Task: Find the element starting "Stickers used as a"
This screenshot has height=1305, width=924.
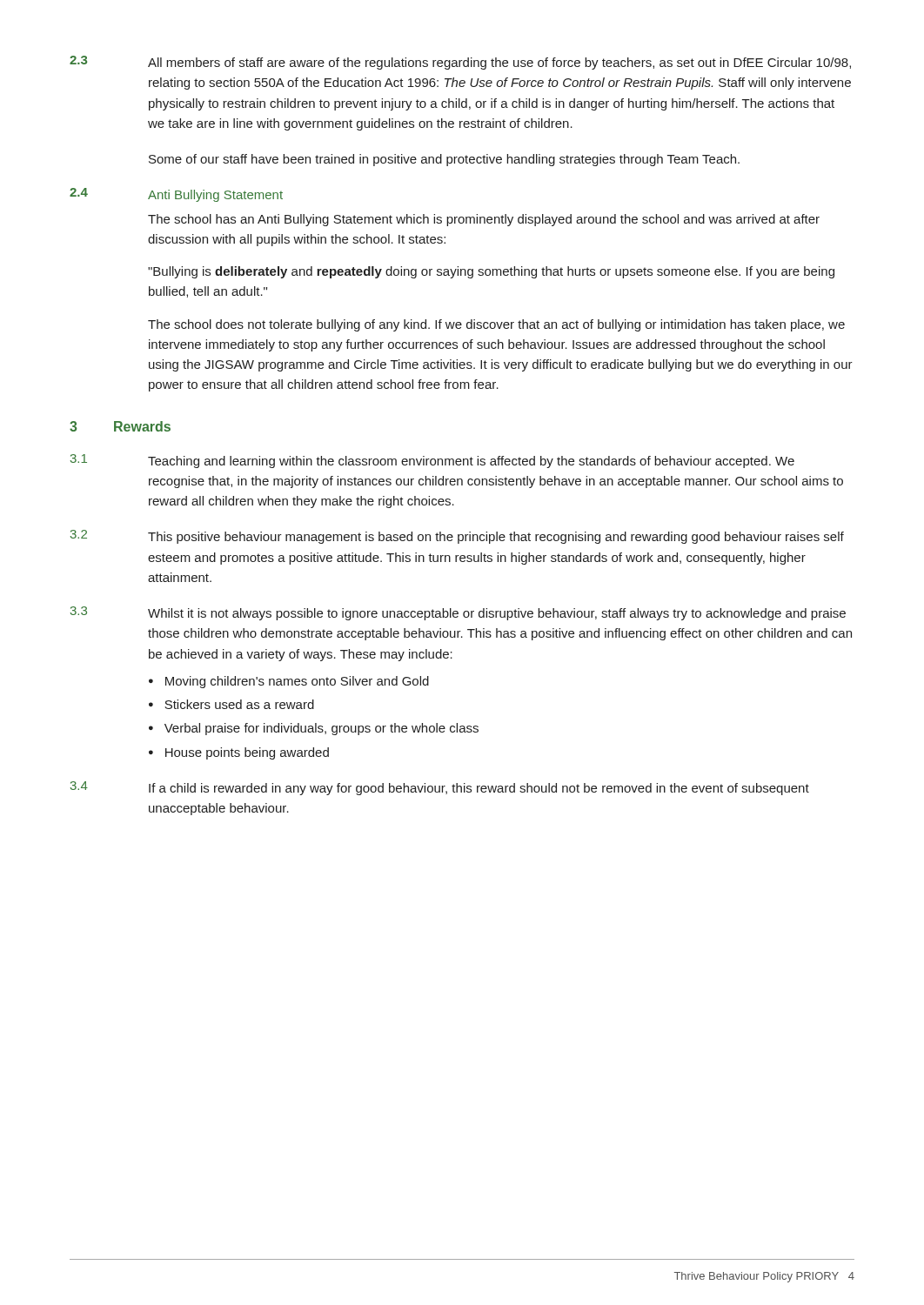Action: pos(239,704)
